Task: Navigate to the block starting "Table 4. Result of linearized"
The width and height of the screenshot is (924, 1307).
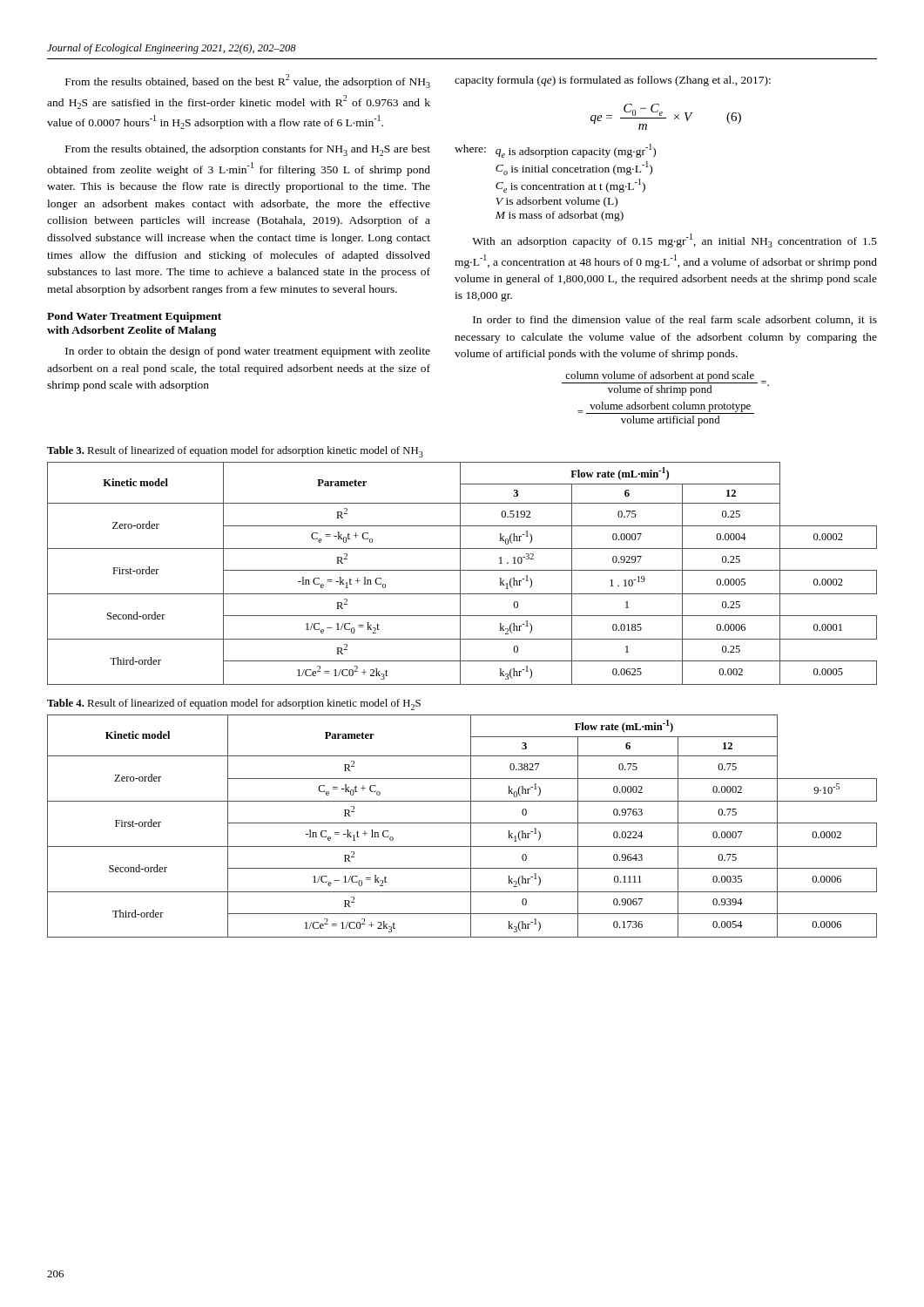Action: click(x=234, y=704)
